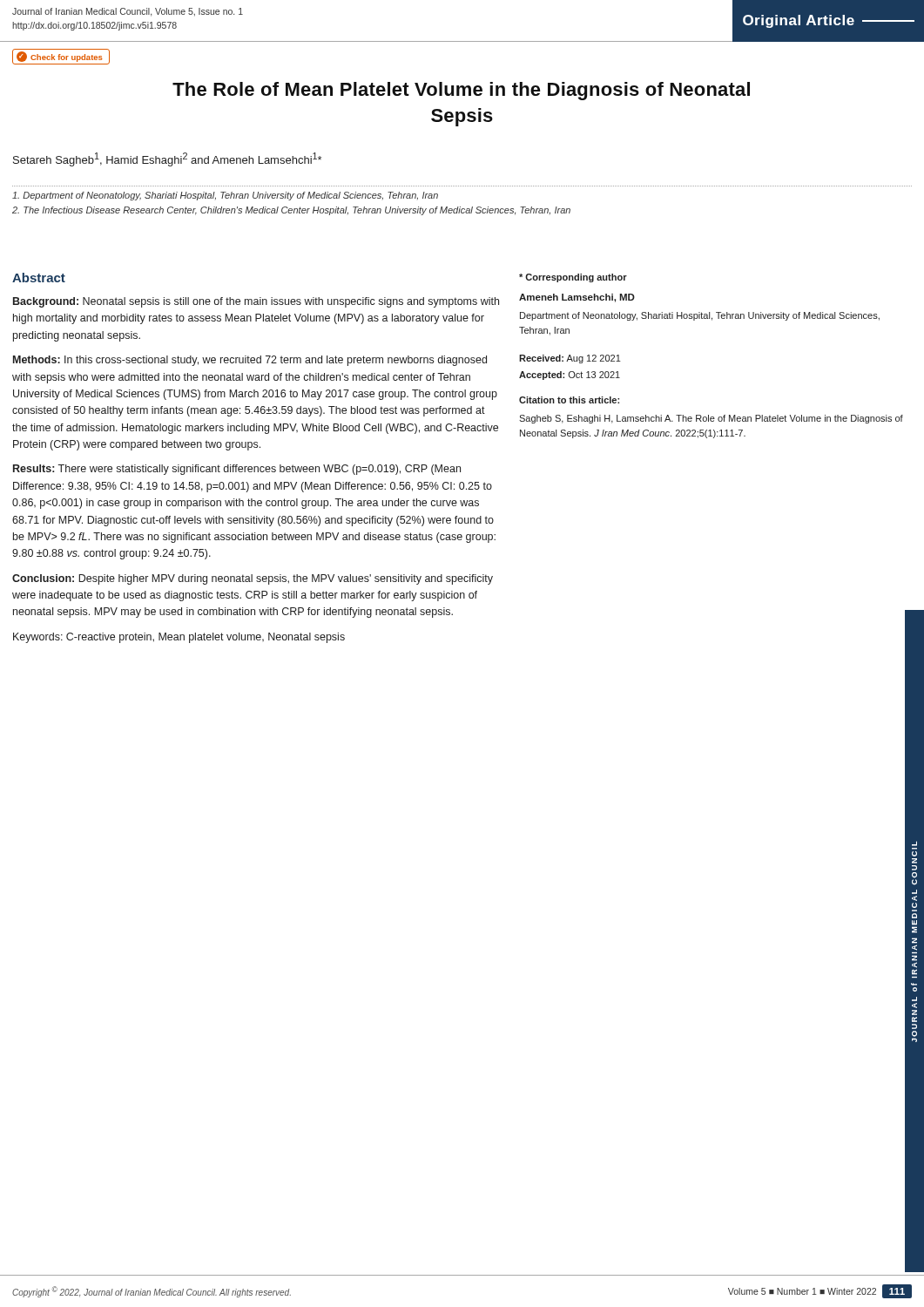
Task: Select the text block that reads "Citation to this article: Sagheb S, Eshaghi H,"
Action: 715,417
